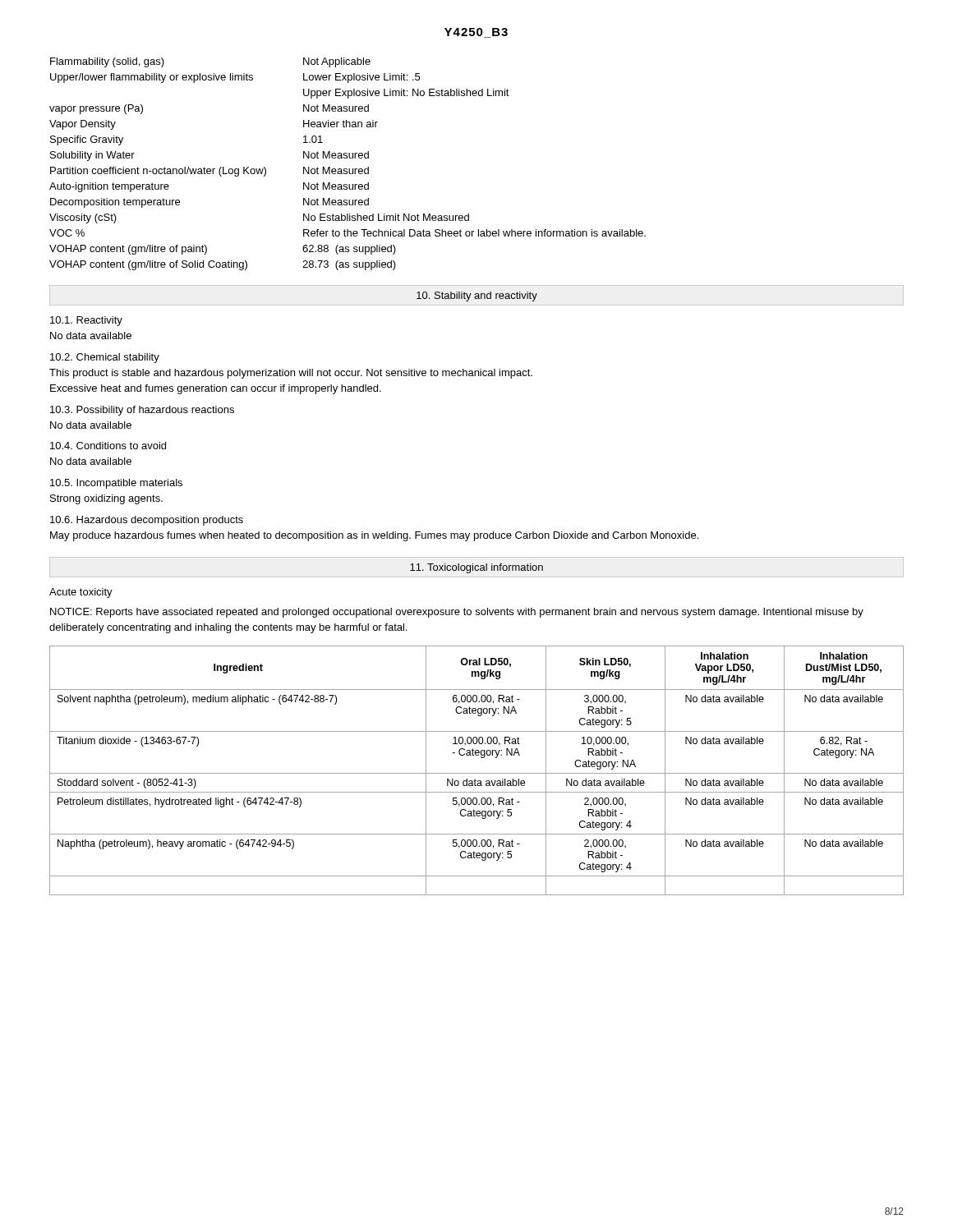Screen dimensions: 1232x953
Task: Where does it say "2. Chemical stability"?
Action: [104, 357]
